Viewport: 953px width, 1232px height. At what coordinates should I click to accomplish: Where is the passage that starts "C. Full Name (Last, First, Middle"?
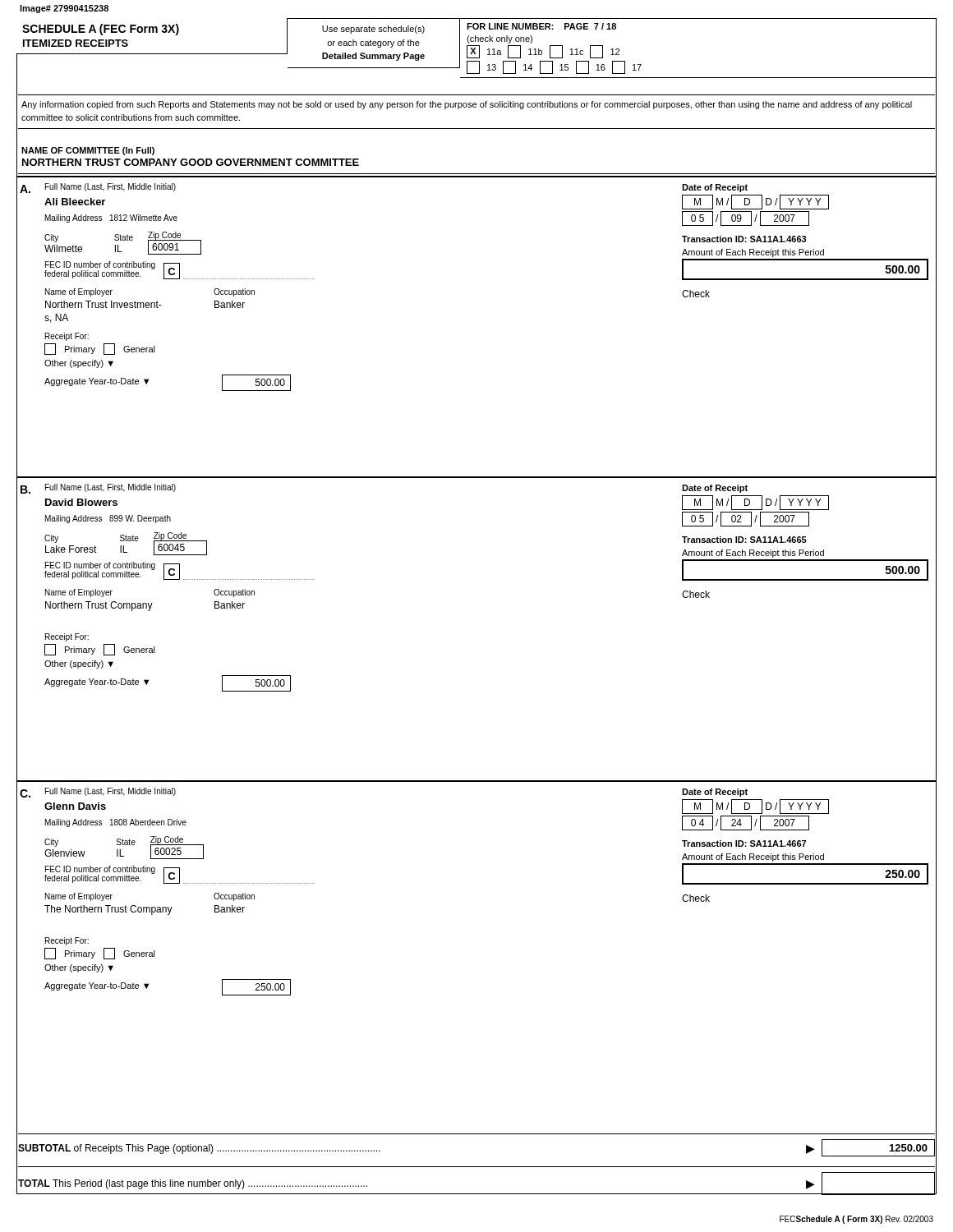pos(476,781)
